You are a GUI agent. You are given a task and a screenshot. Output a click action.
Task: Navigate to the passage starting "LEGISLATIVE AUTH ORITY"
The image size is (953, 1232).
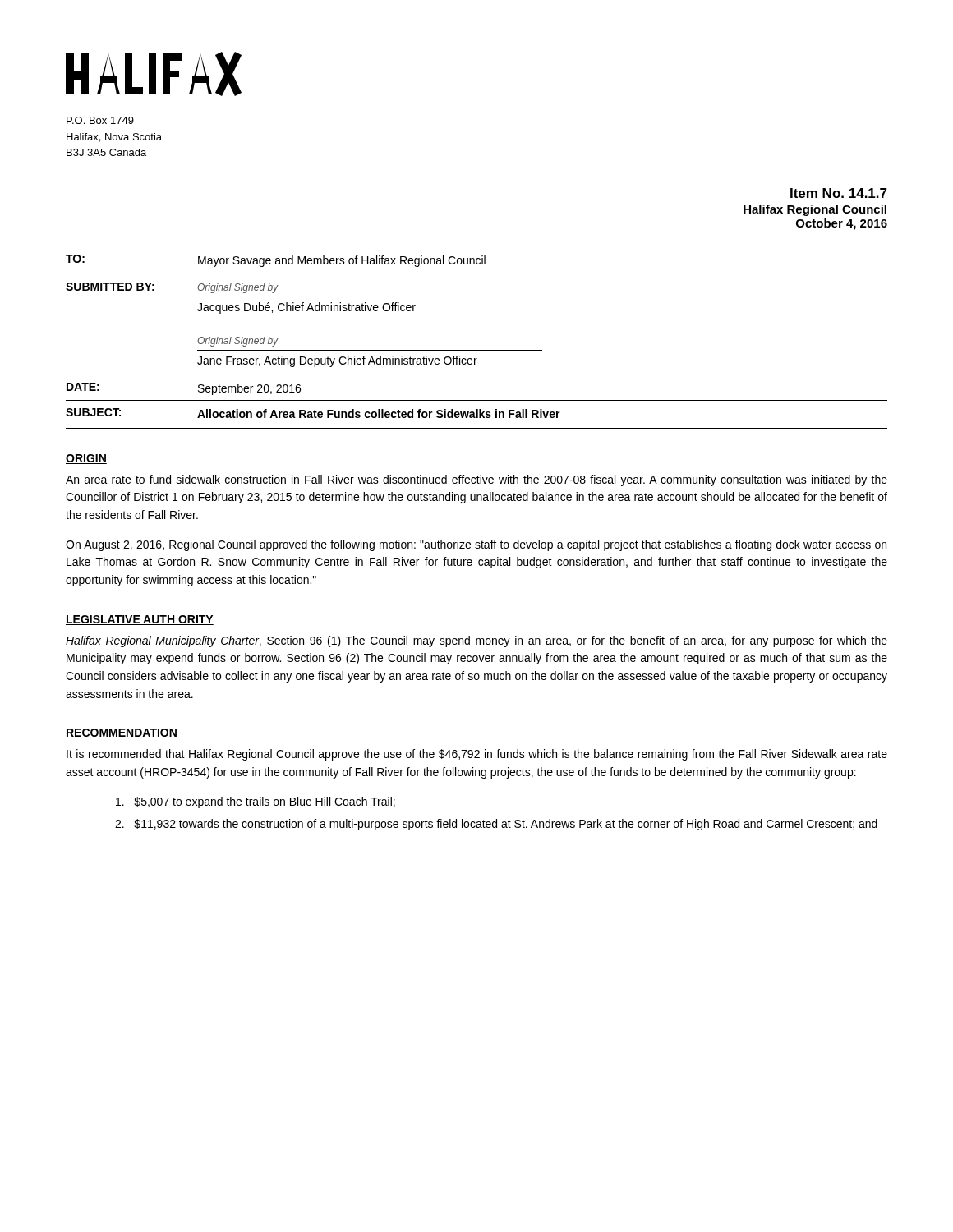(140, 619)
